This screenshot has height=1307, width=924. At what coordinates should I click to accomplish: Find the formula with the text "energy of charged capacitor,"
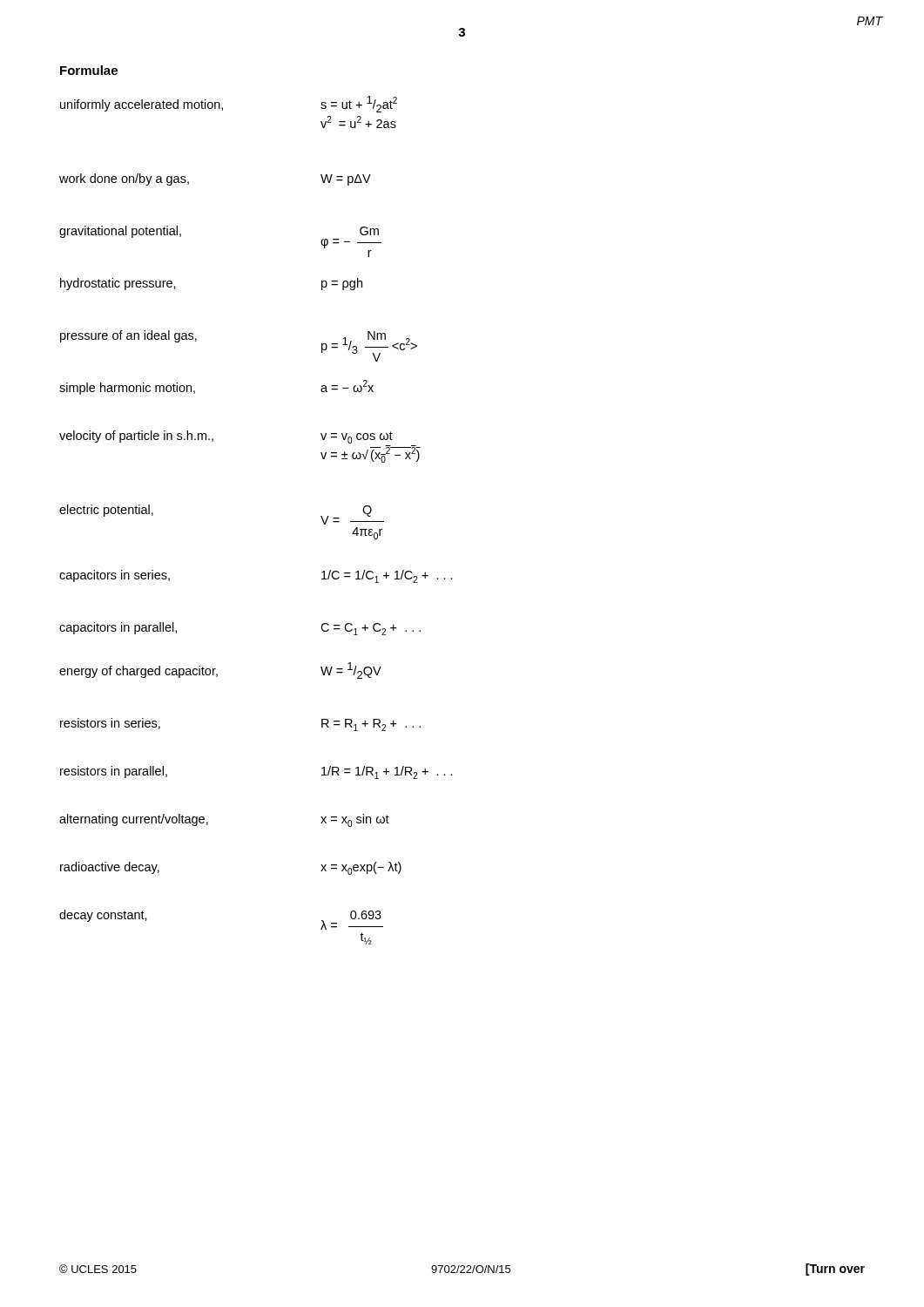click(137, 670)
